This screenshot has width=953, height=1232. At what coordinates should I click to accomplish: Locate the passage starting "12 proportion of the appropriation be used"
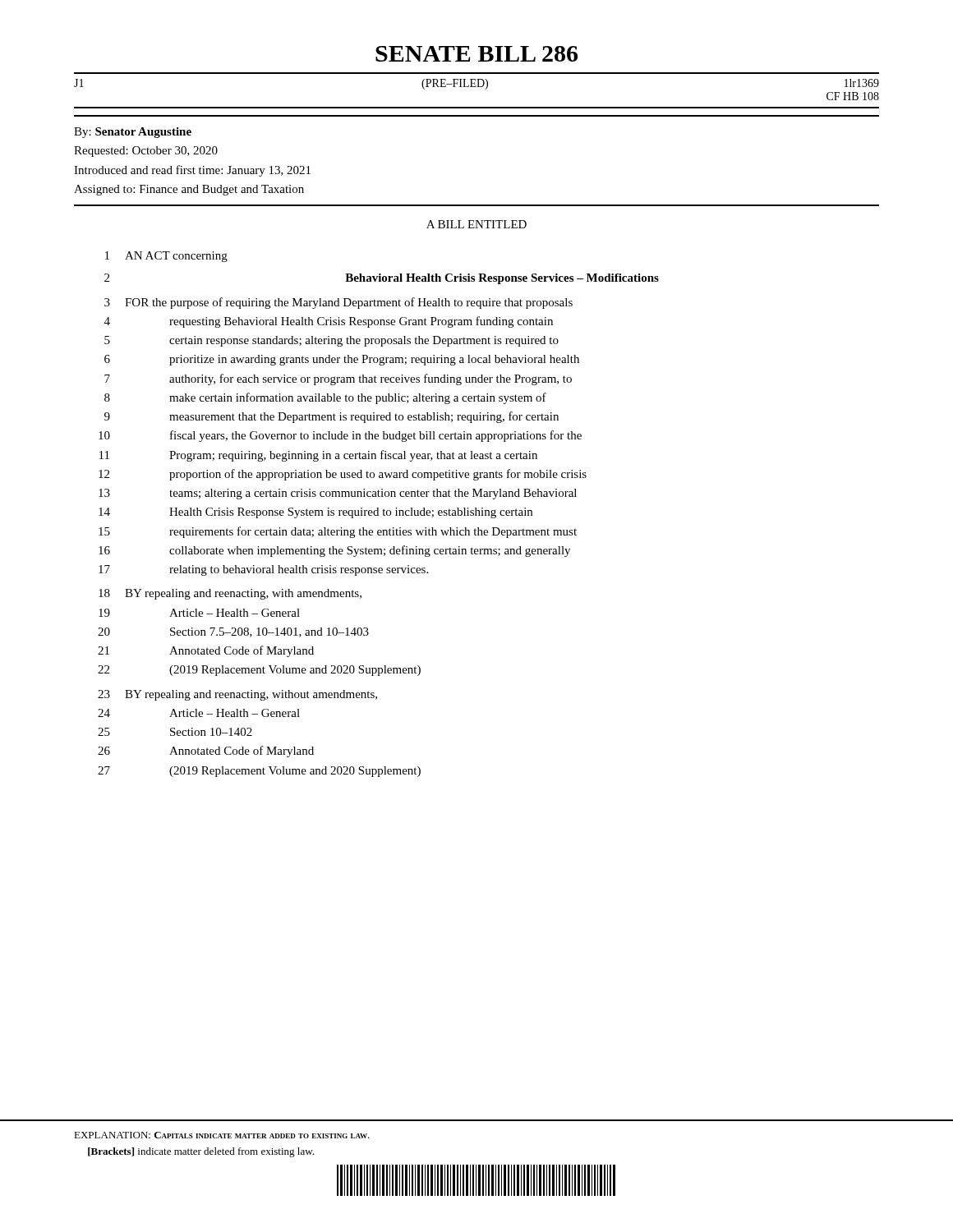click(476, 474)
